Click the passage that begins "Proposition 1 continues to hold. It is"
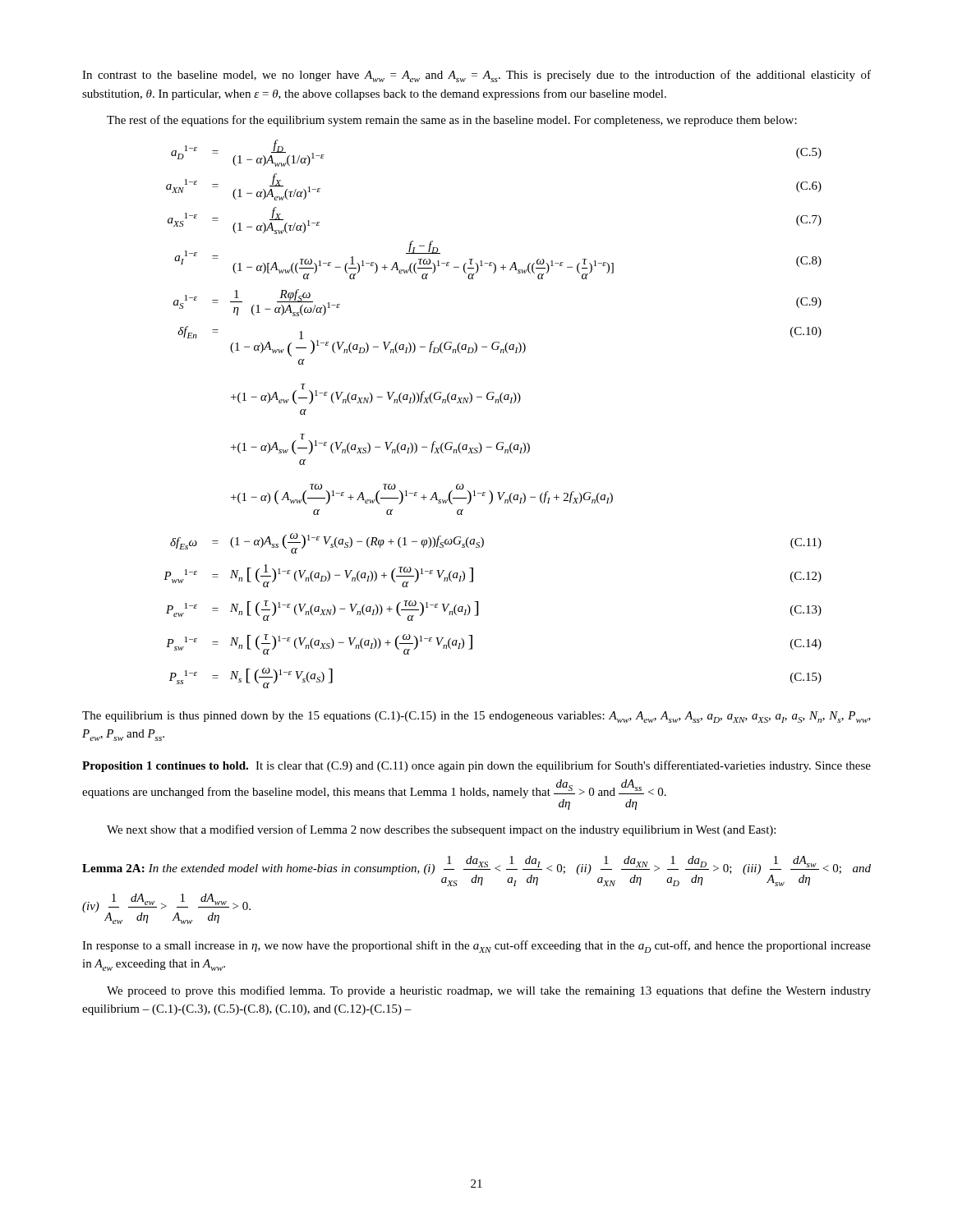Image resolution: width=953 pixels, height=1232 pixels. pyautogui.click(x=476, y=784)
